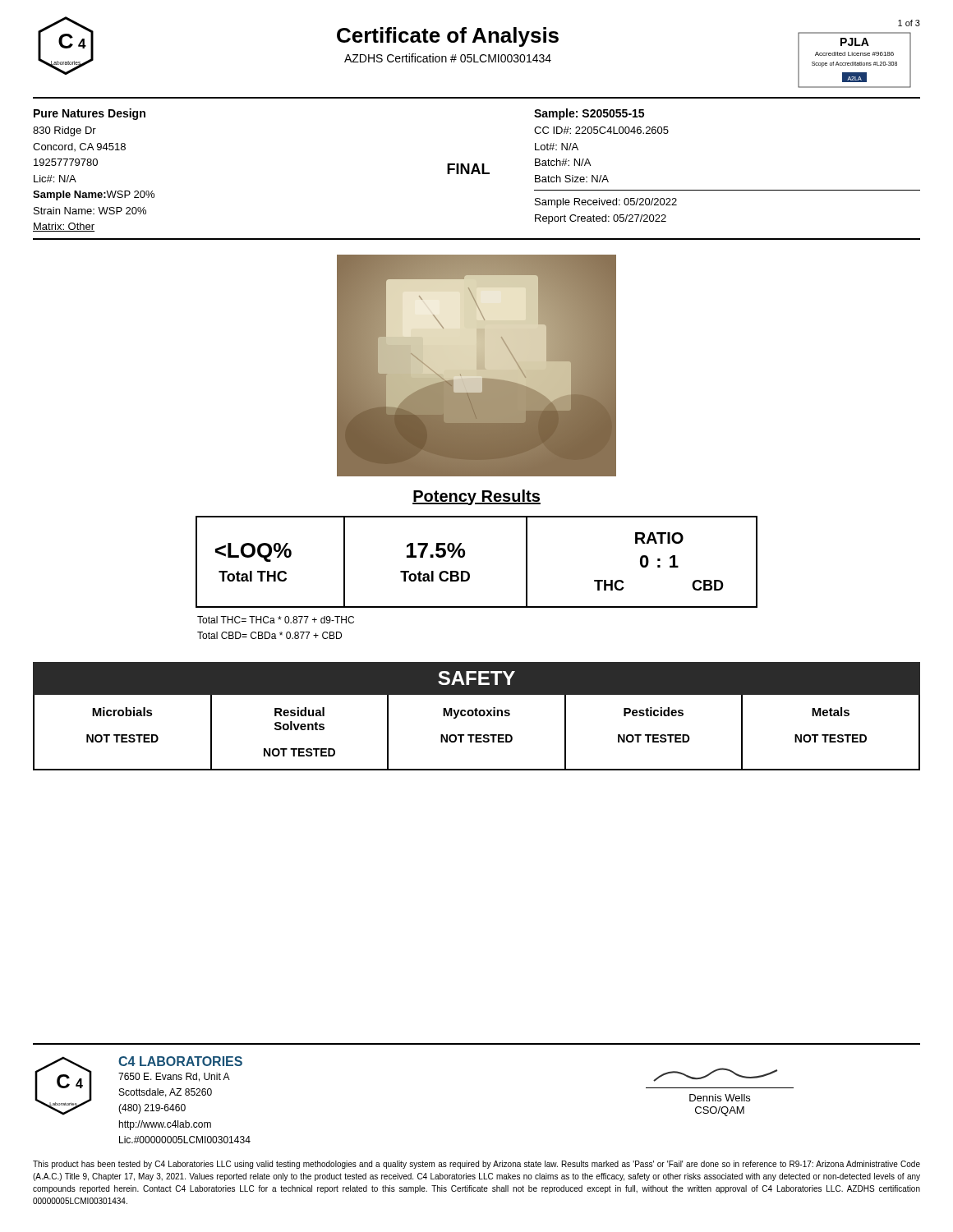Locate the text that reads "AZDHS Certification # 05LCMI00301434"
The image size is (953, 1232).
(448, 58)
